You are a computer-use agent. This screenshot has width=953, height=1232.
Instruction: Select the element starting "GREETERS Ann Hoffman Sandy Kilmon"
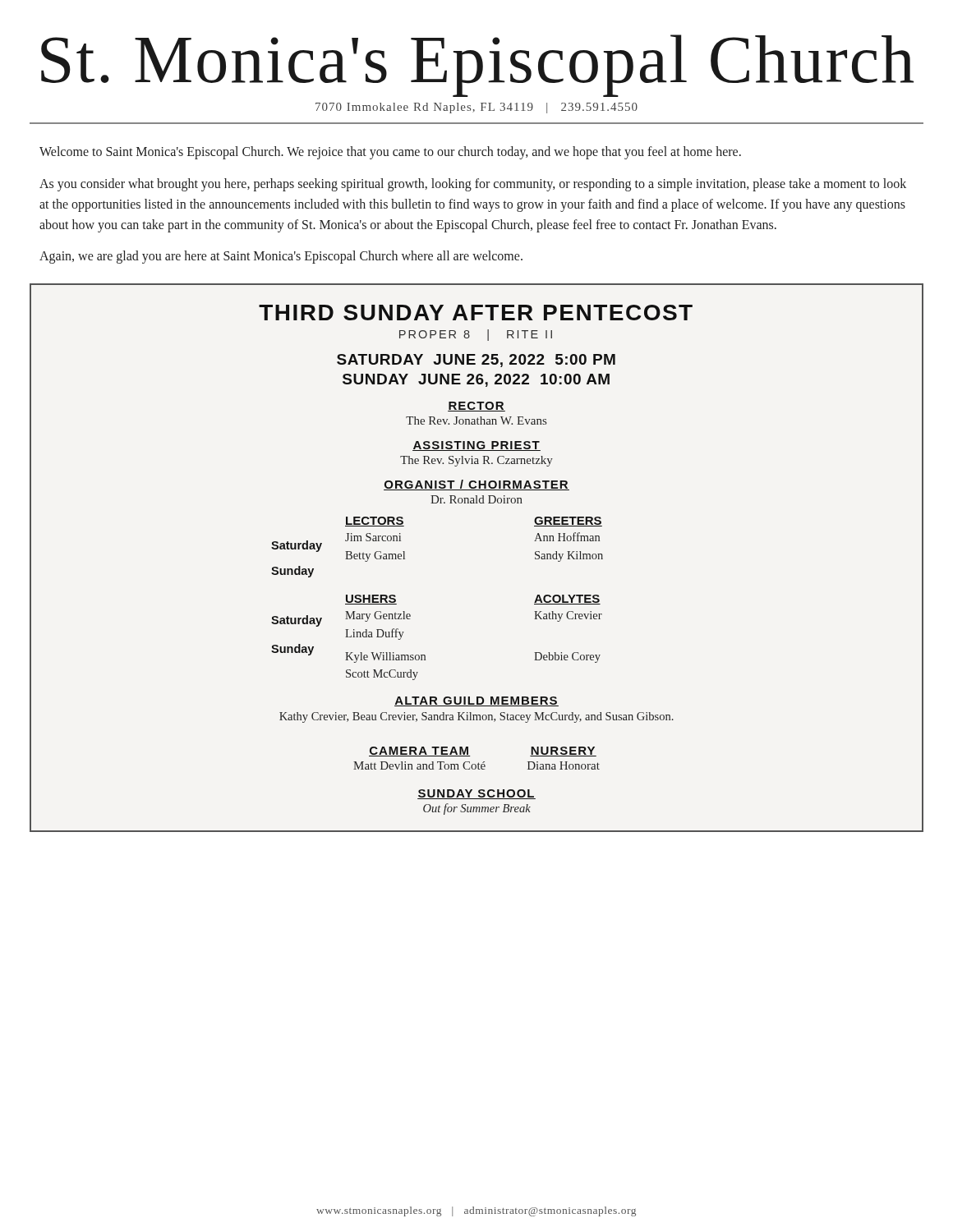608,539
